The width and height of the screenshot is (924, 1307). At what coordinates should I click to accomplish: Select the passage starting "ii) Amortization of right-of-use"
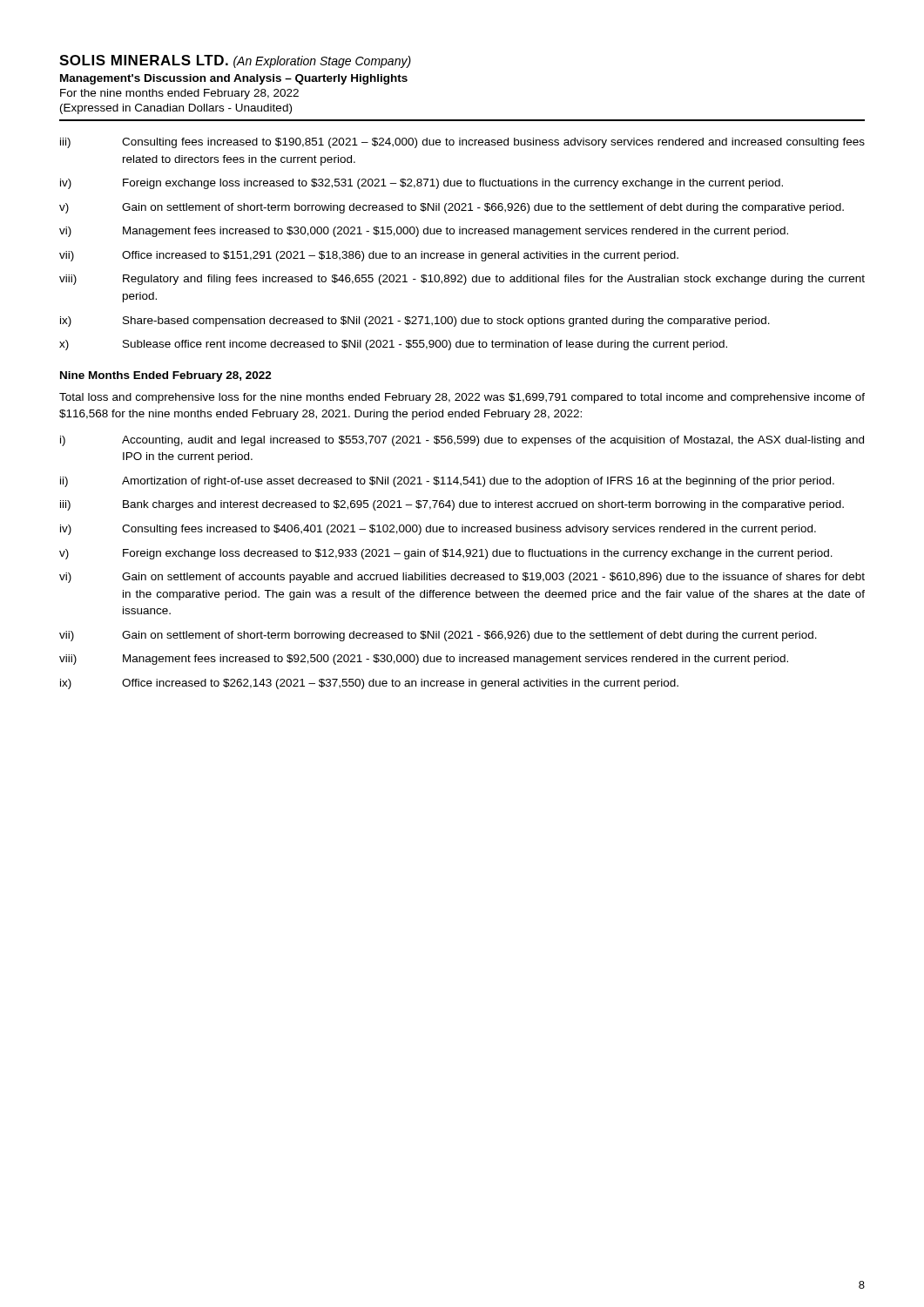click(462, 481)
